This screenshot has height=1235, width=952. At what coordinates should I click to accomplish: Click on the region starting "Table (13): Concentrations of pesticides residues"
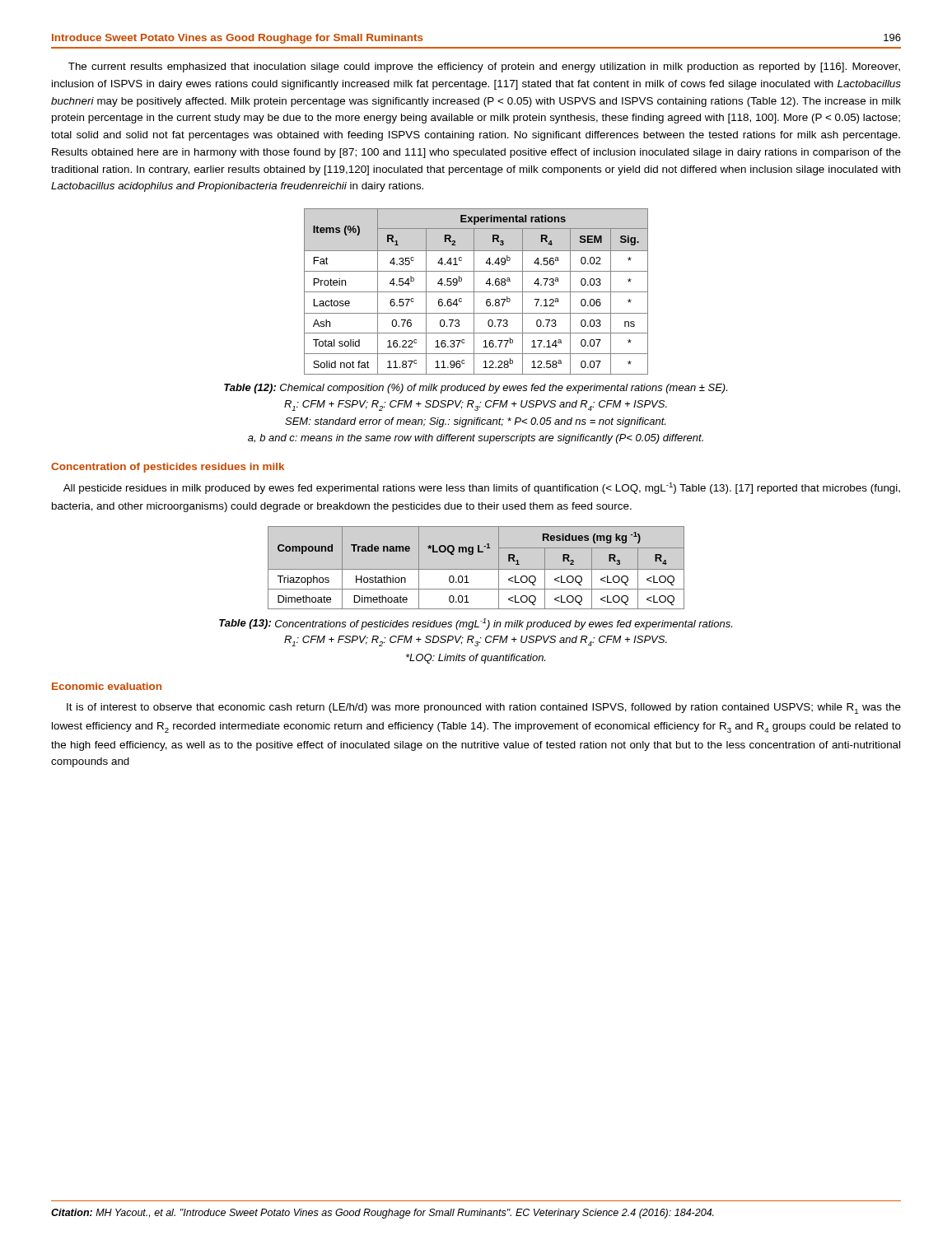coord(476,640)
